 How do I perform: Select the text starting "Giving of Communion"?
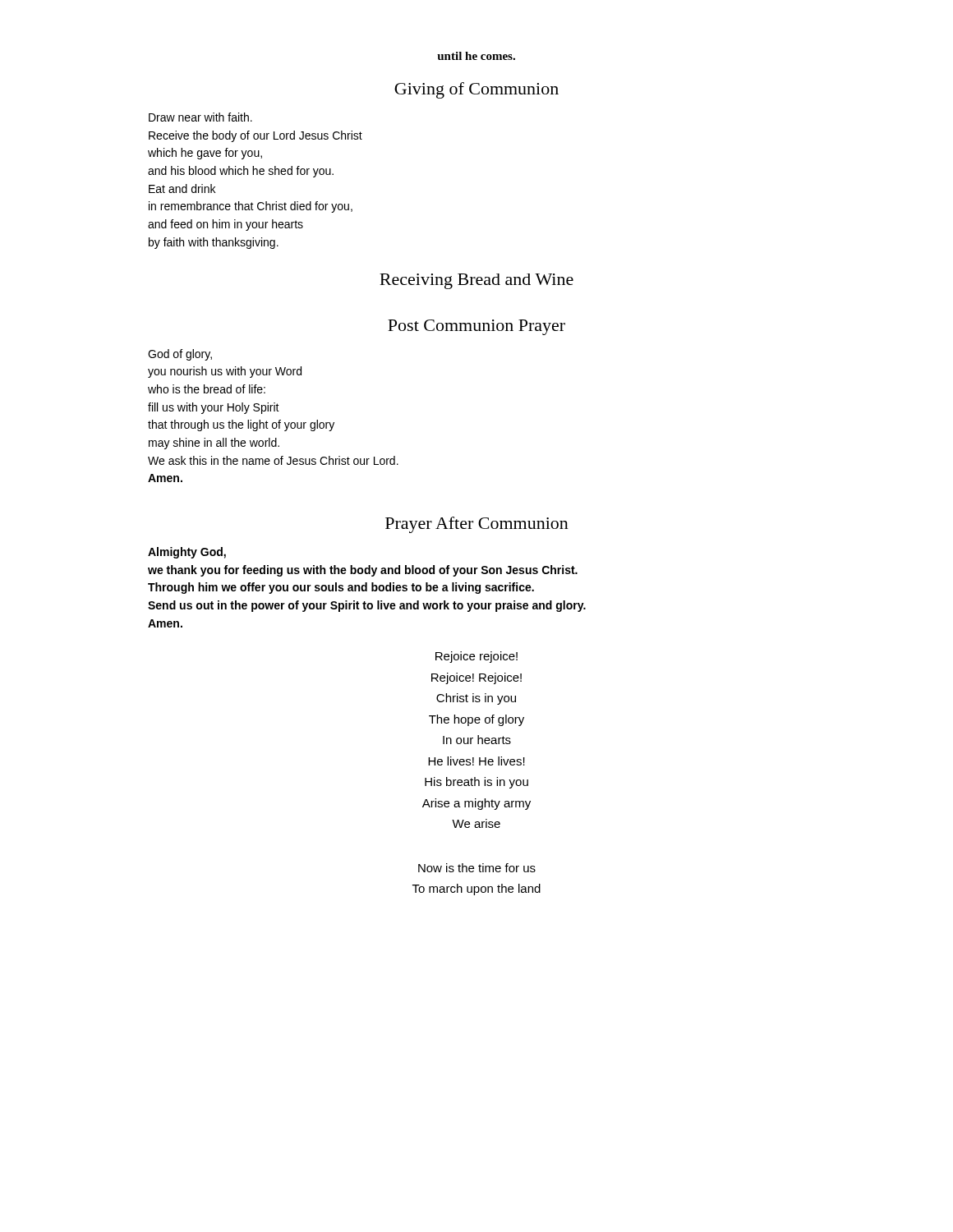coord(476,88)
